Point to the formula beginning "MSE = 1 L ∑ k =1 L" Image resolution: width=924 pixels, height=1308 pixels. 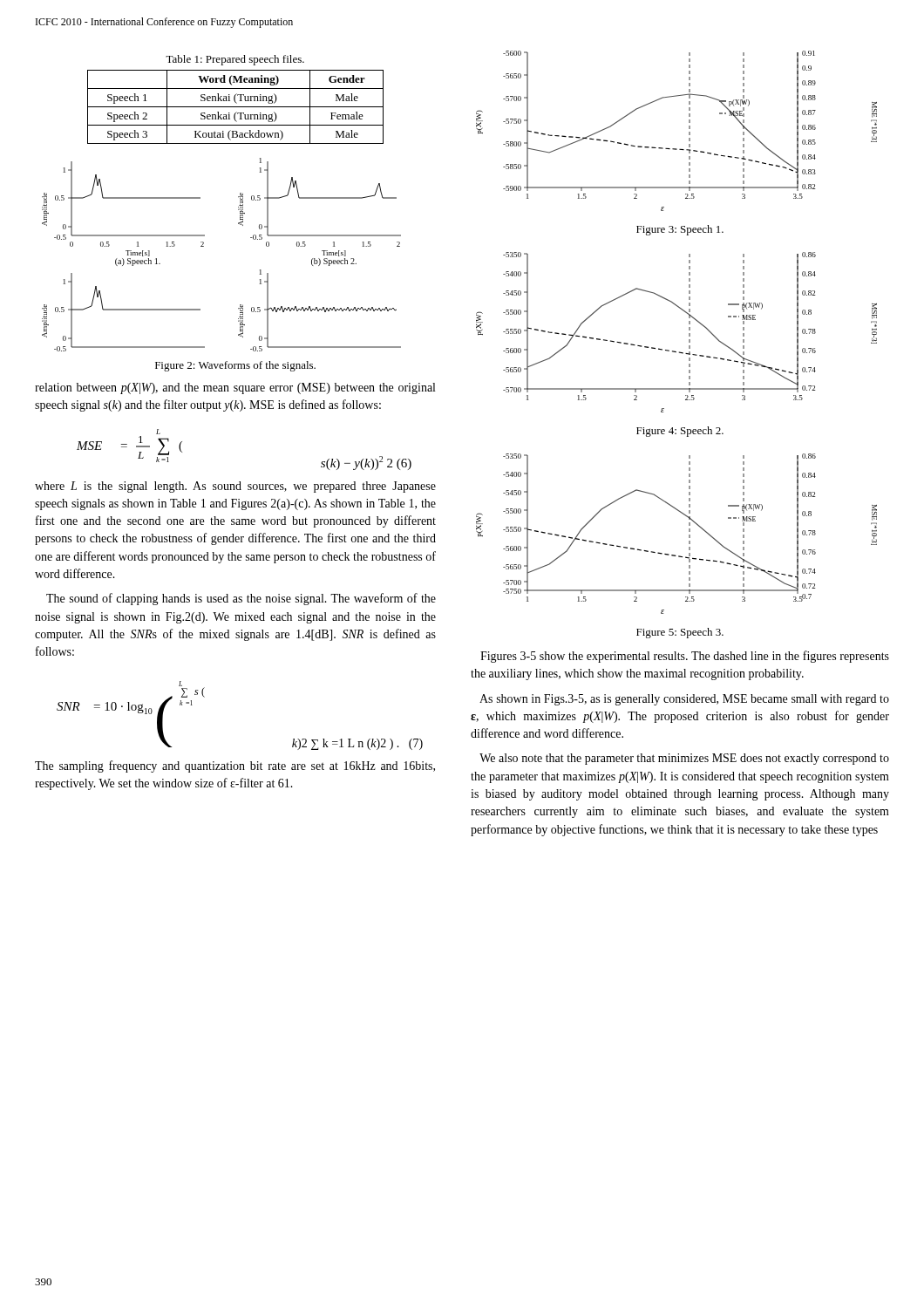[x=158, y=432]
